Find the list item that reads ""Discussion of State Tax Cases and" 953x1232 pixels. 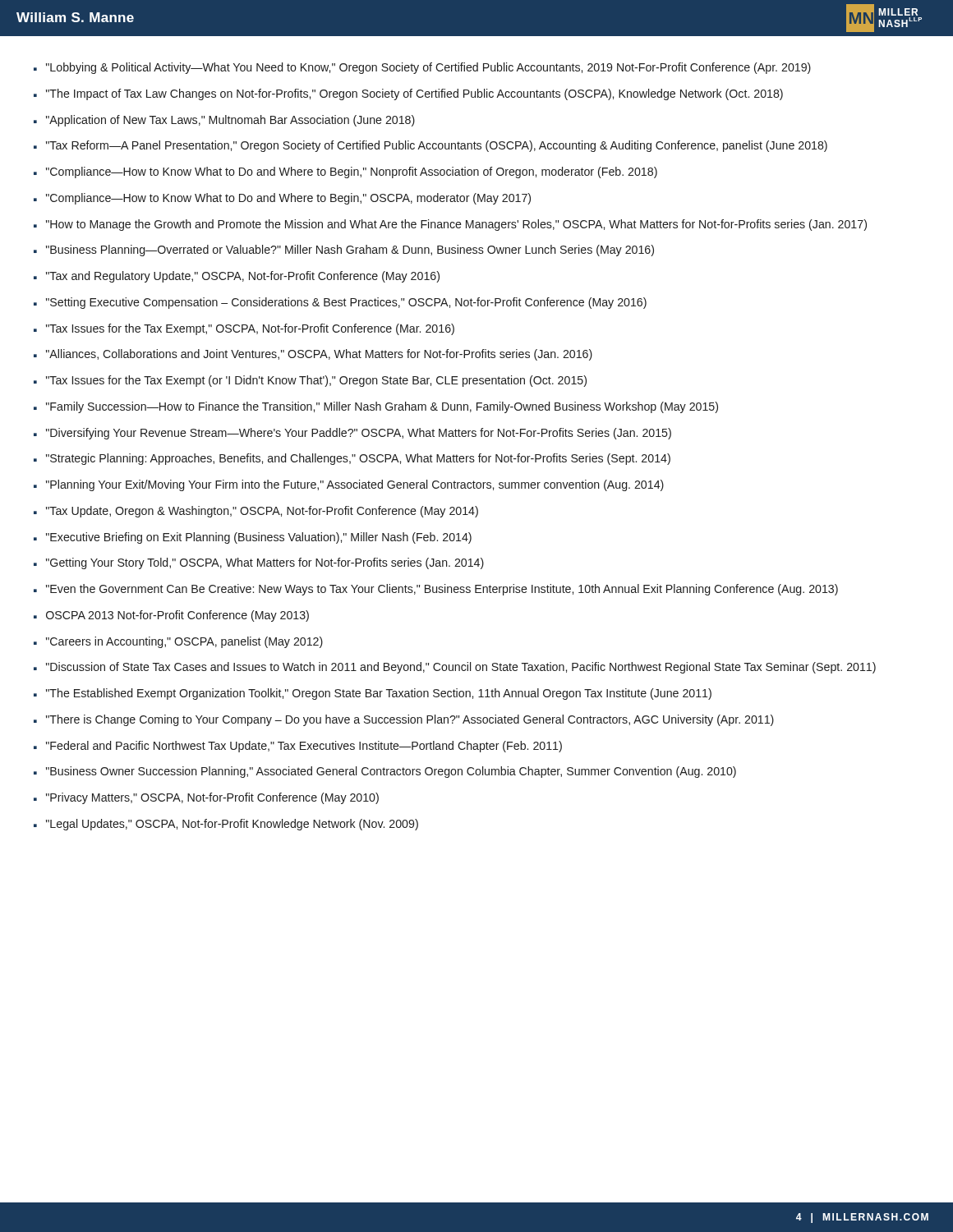(461, 667)
